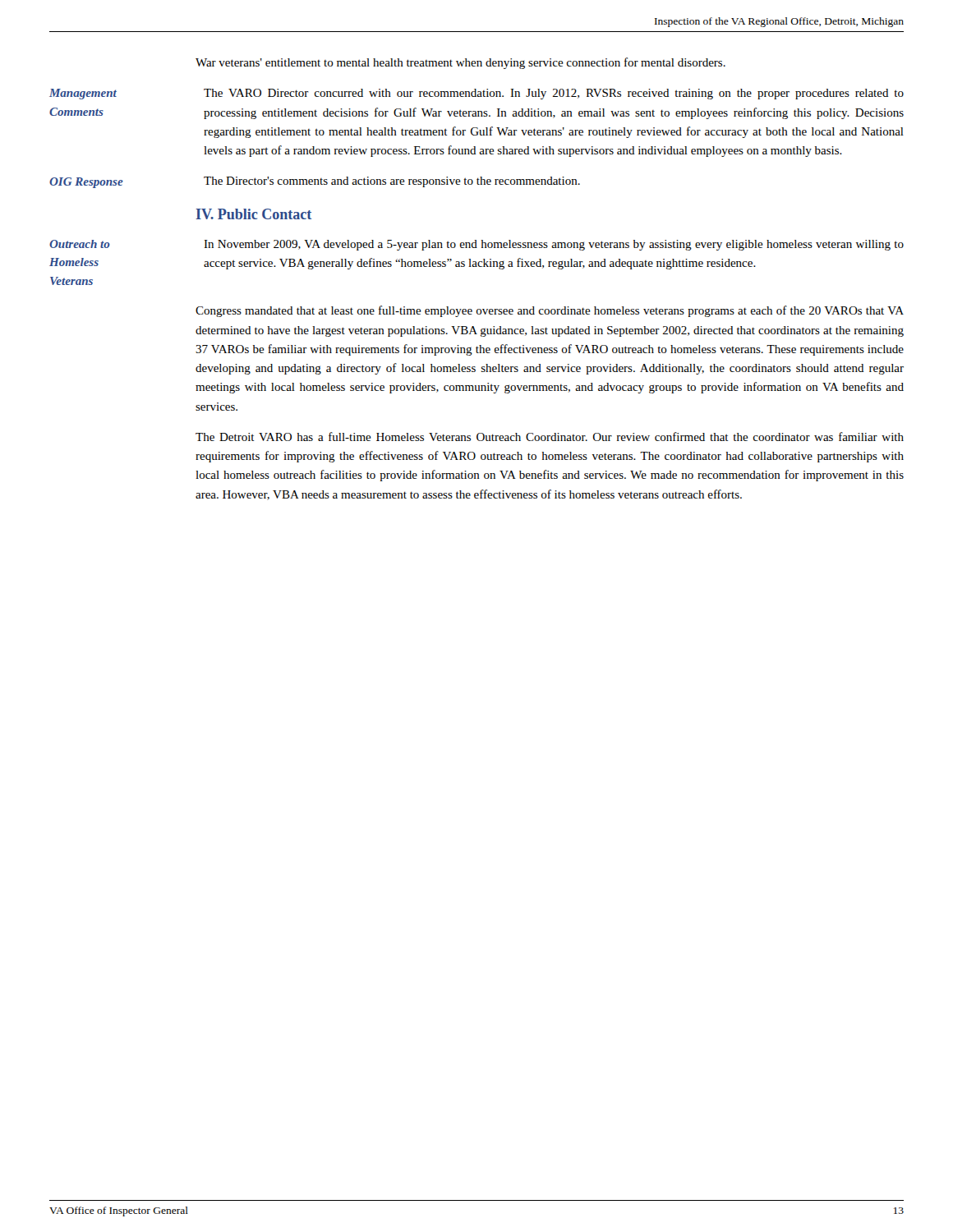
Task: Select the section header that says "Outreach toHomelessVeterans"
Action: click(80, 262)
